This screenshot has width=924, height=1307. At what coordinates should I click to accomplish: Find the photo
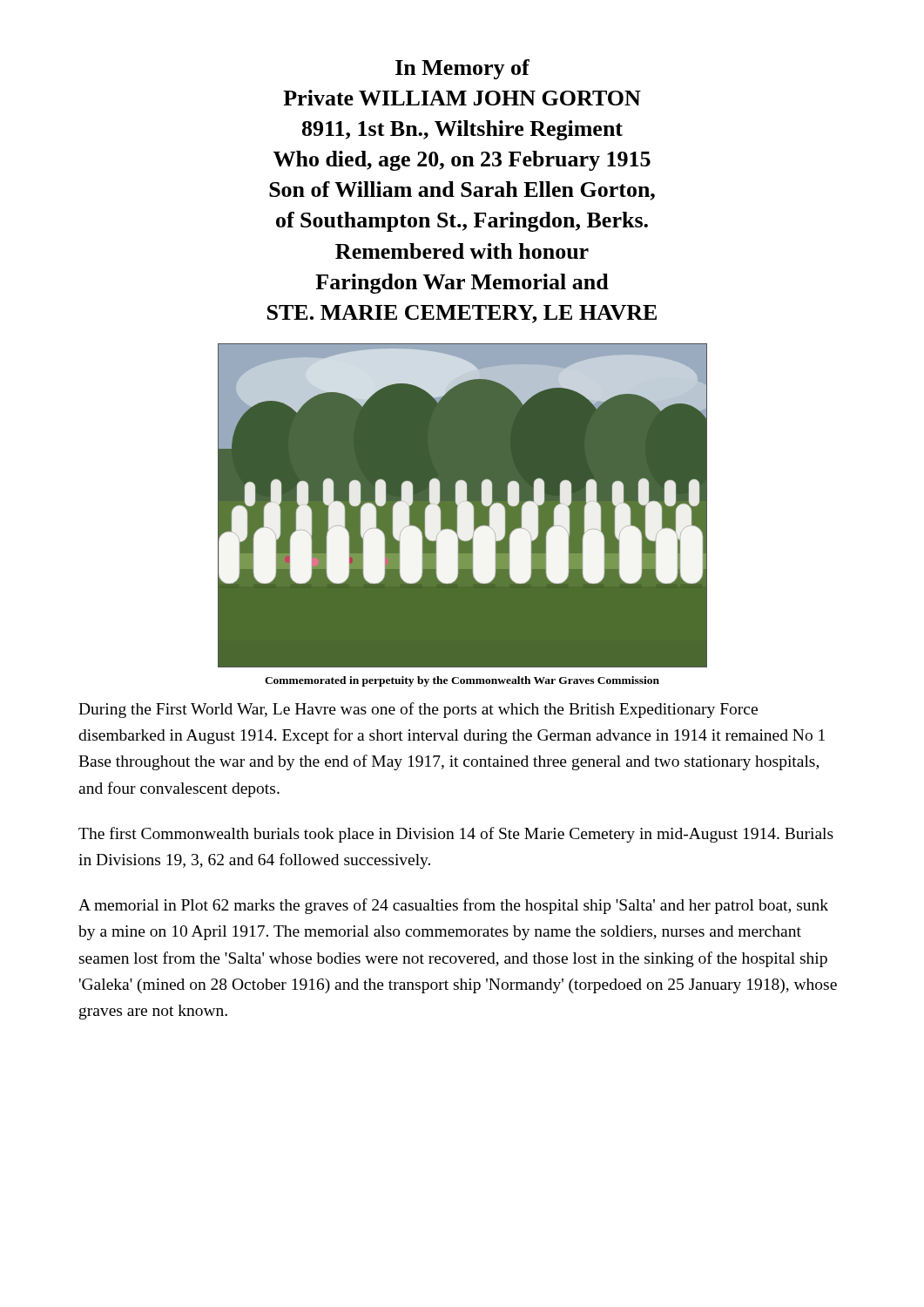pyautogui.click(x=462, y=515)
